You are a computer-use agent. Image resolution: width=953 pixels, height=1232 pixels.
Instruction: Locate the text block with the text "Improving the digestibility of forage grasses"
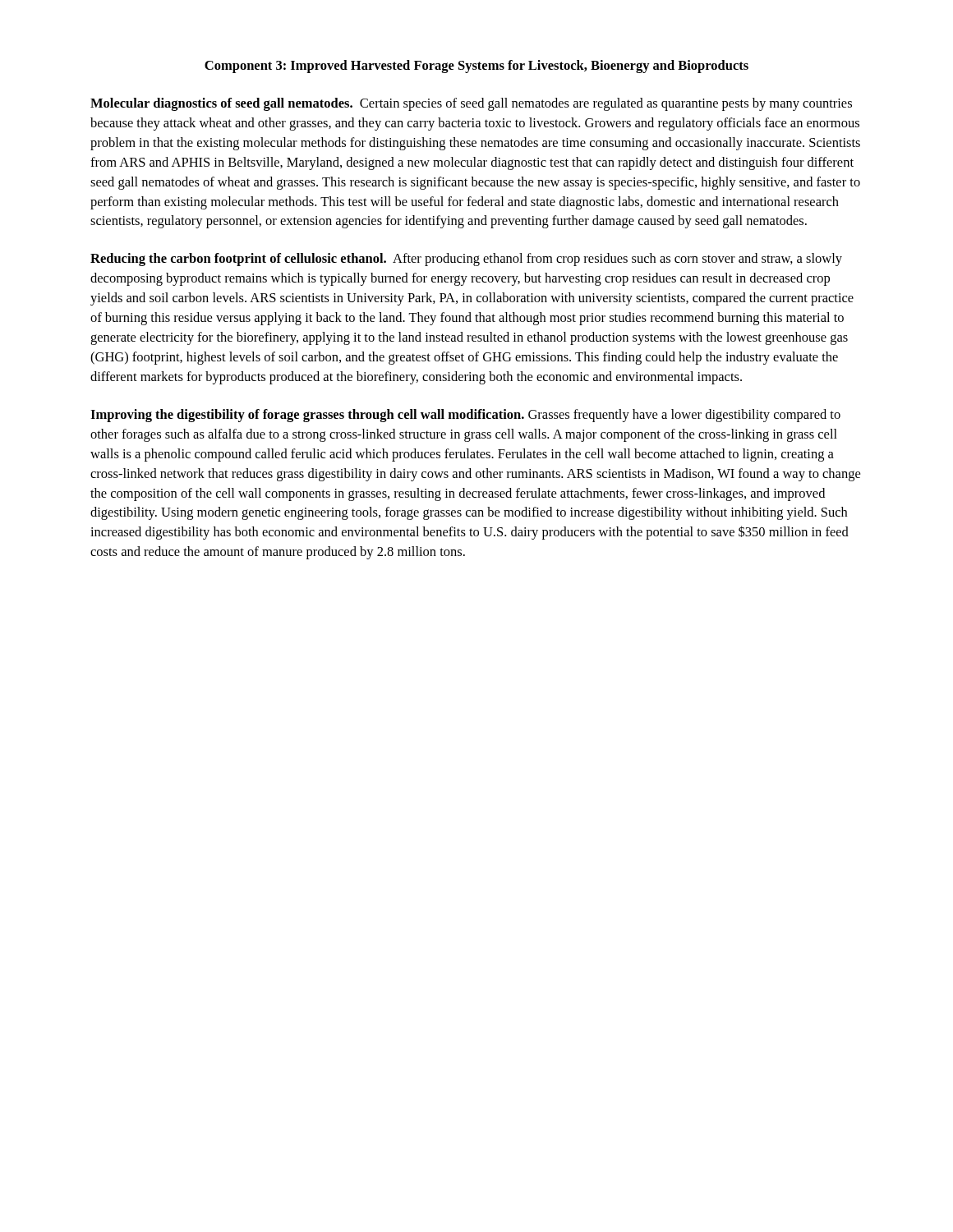[x=476, y=483]
